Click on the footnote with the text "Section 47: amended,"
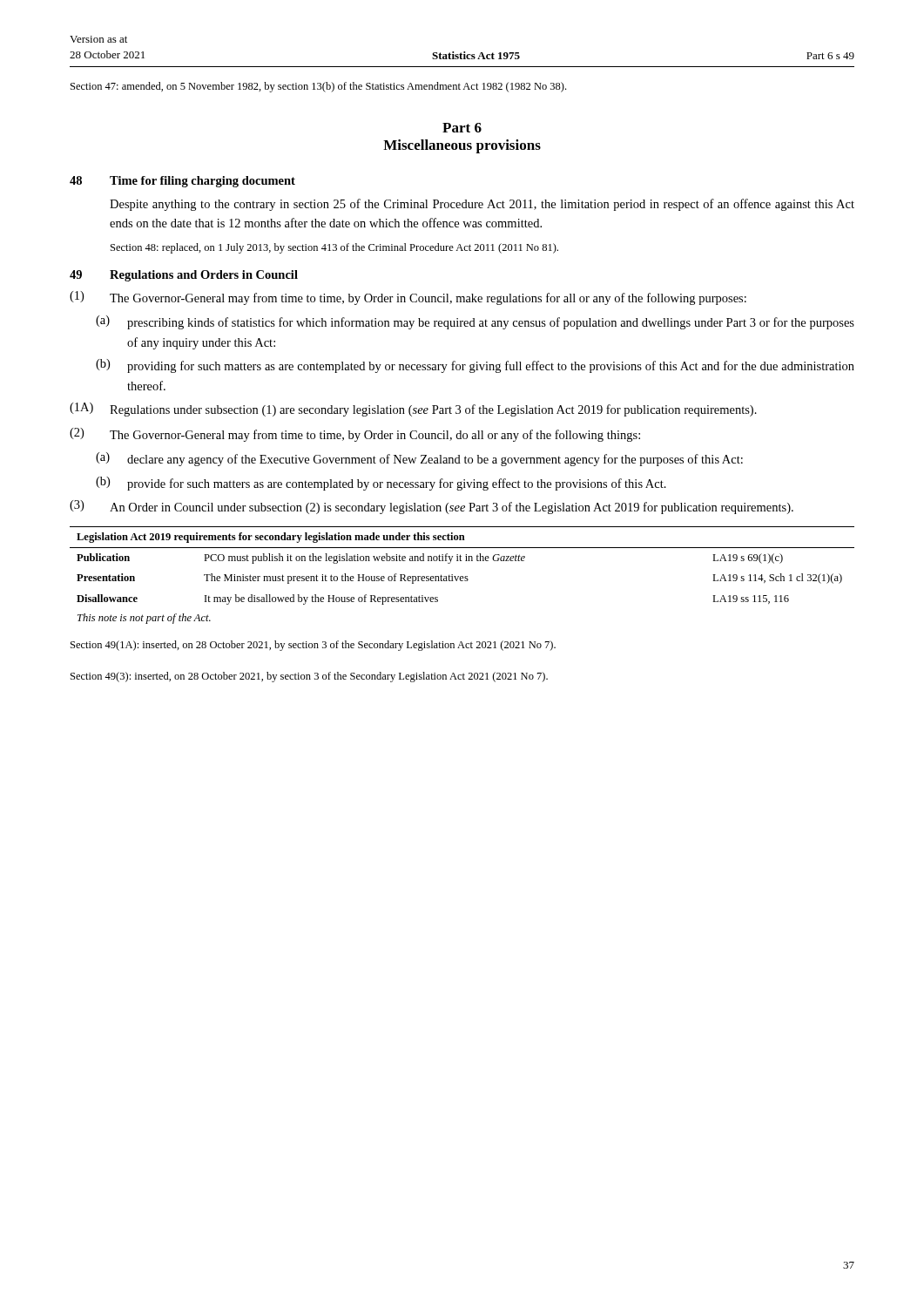This screenshot has width=924, height=1307. click(x=318, y=86)
